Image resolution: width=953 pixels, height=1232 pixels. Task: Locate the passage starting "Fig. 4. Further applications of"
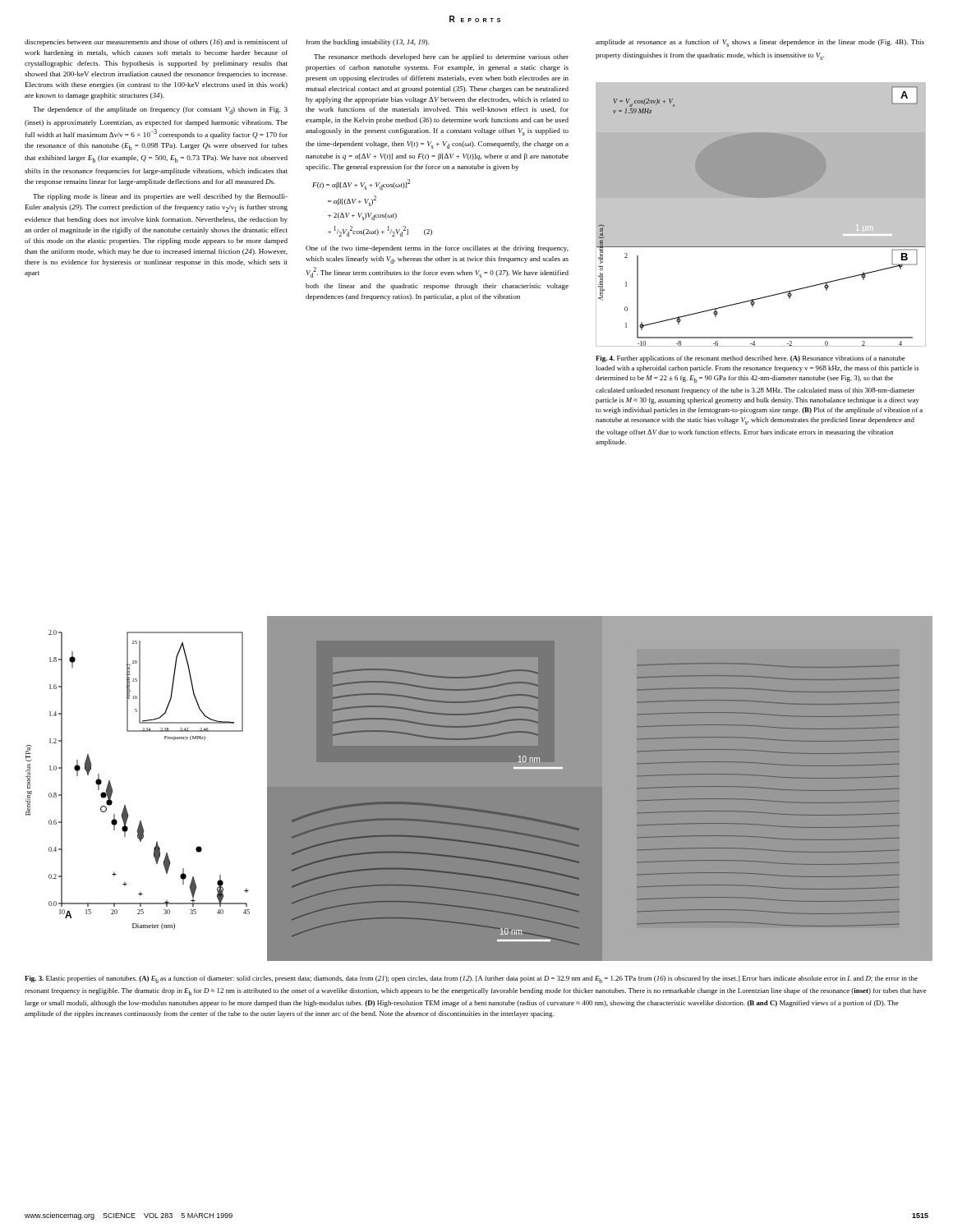(x=759, y=400)
